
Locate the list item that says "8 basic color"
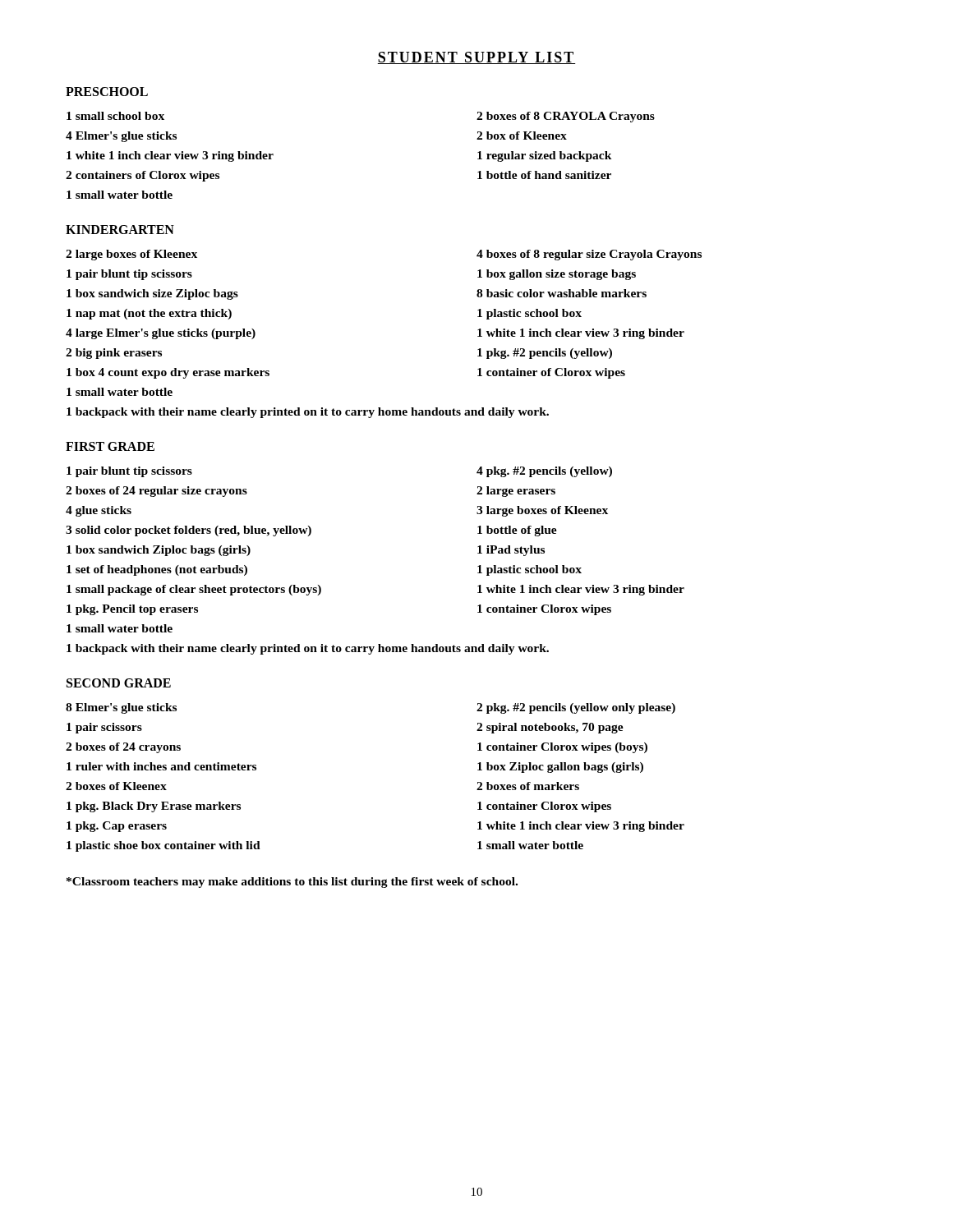coord(562,293)
